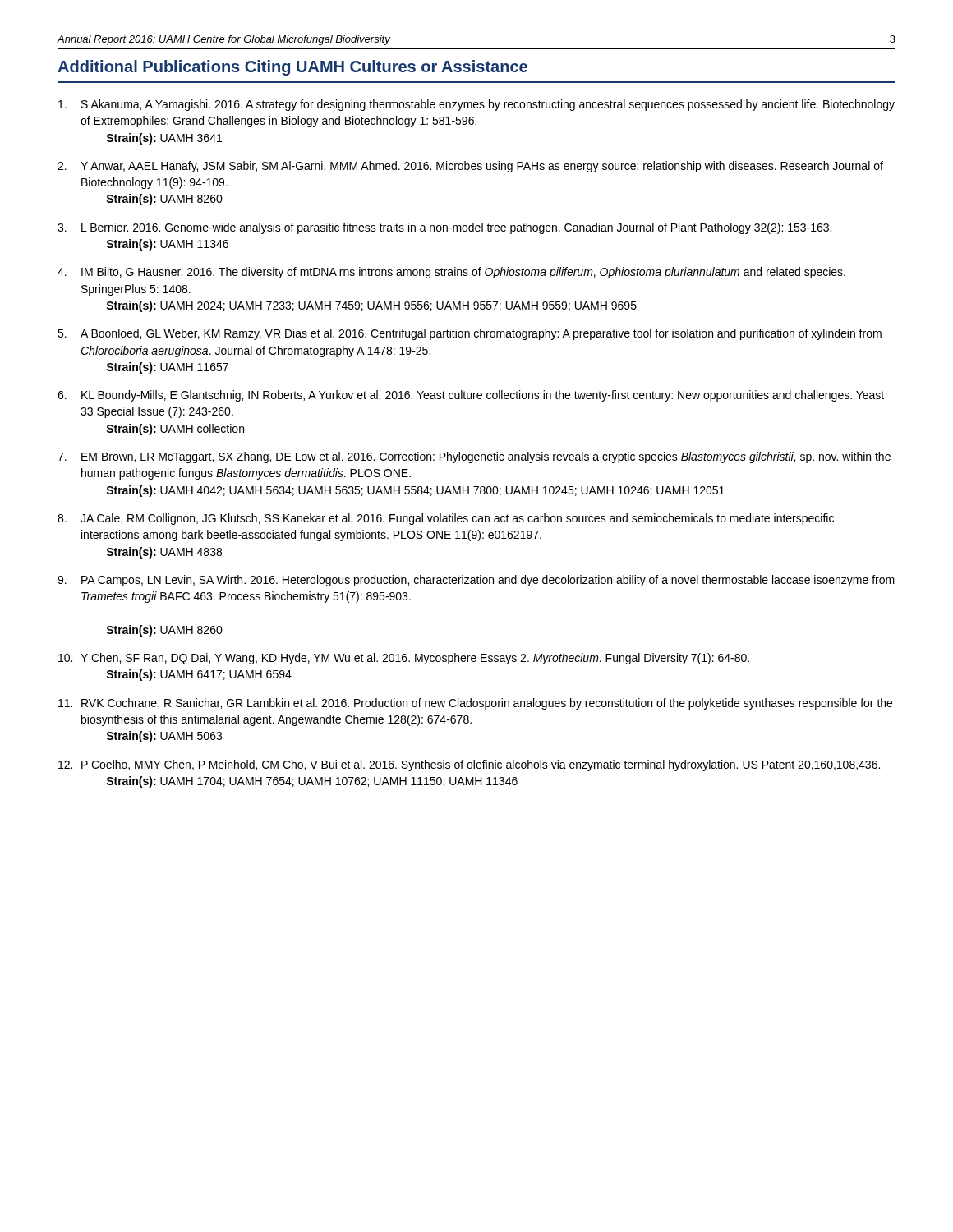Find the text block starting "2. Y Anwar, AAEL"
Screen dimensions: 1232x953
[x=470, y=167]
